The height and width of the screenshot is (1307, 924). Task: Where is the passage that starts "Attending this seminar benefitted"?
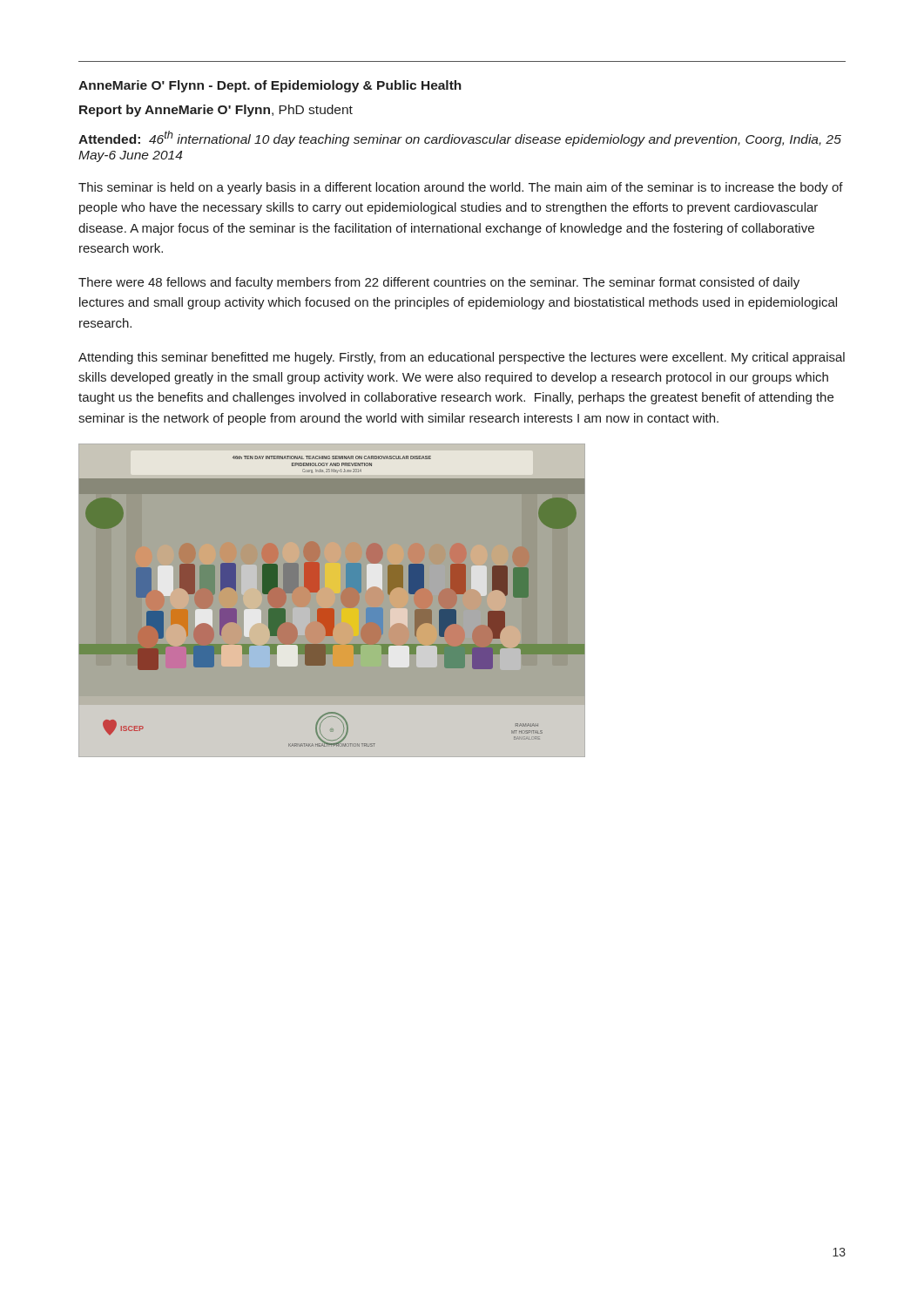coord(462,387)
